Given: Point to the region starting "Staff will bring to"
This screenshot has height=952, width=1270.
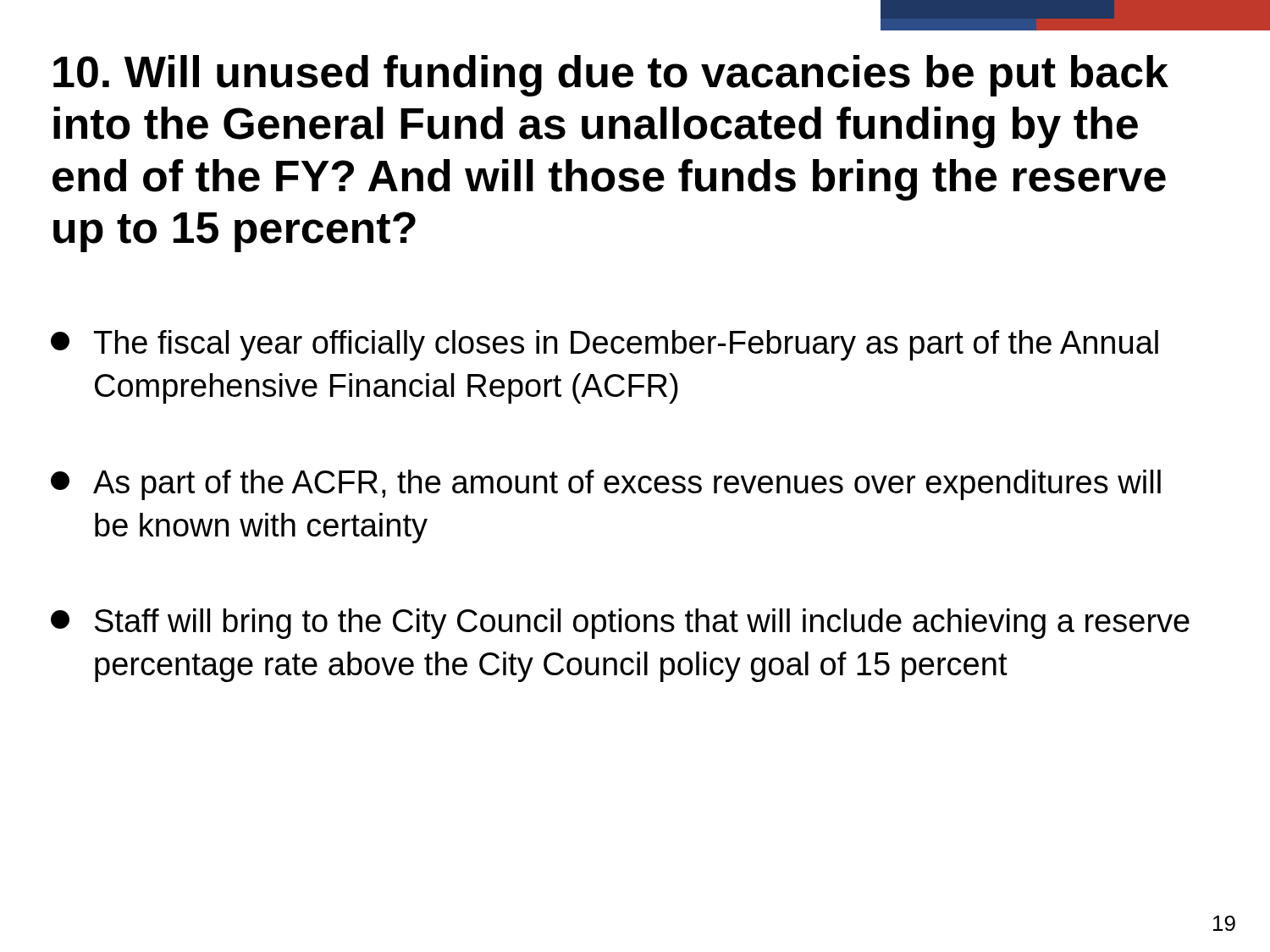Looking at the screenshot, I should [x=627, y=644].
